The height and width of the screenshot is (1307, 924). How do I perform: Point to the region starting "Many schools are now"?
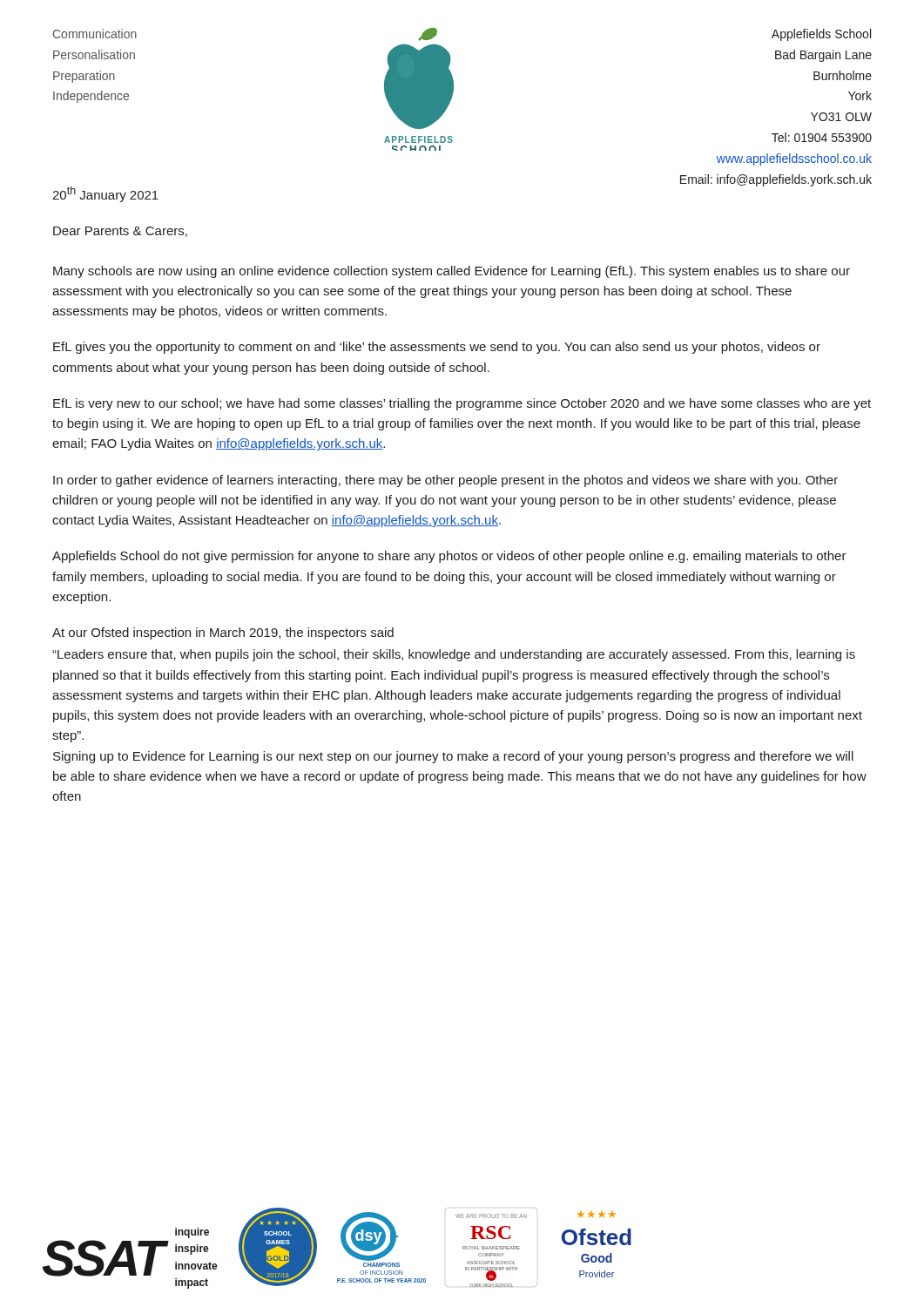[x=451, y=290]
